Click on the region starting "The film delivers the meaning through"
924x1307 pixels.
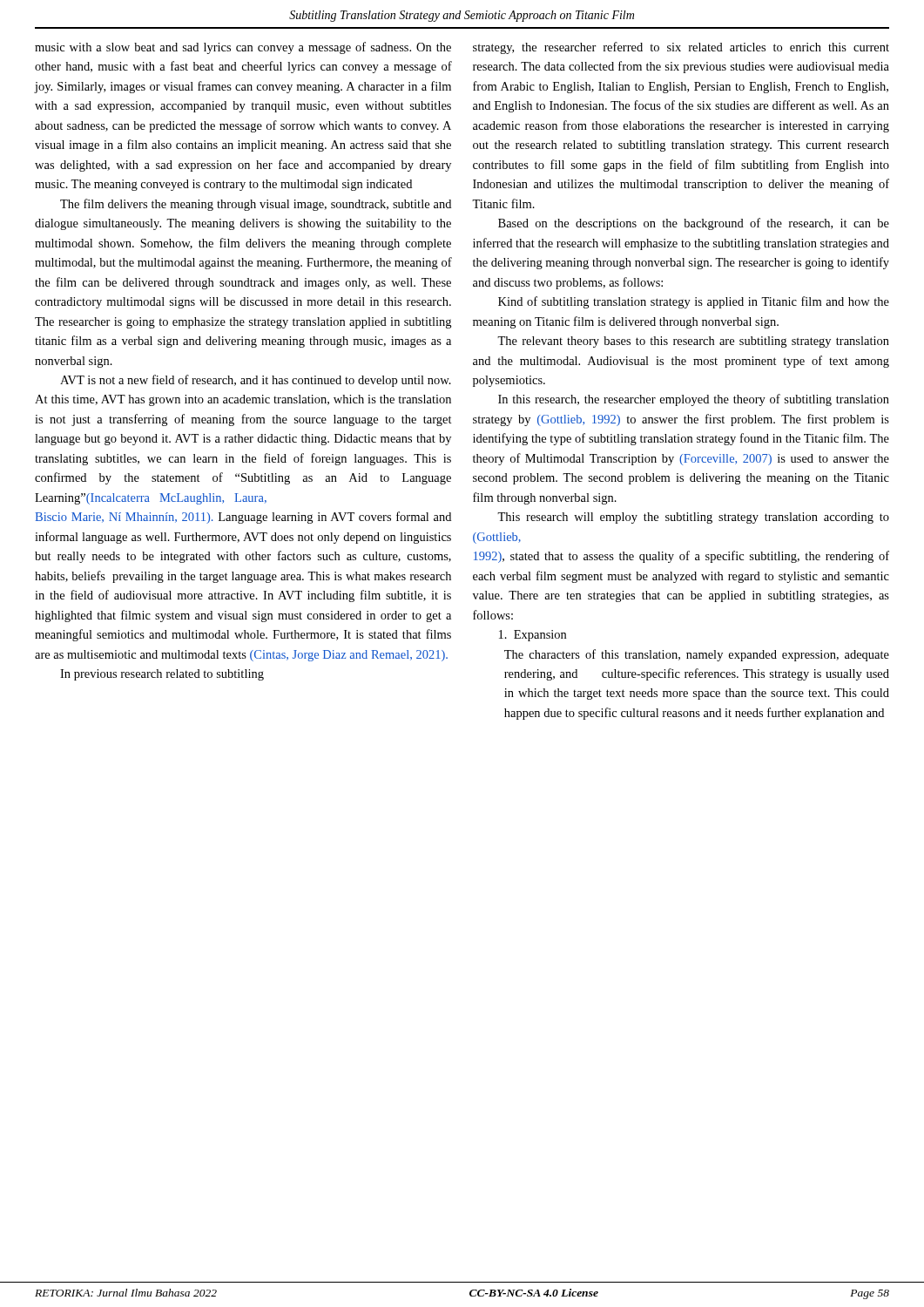pos(243,282)
